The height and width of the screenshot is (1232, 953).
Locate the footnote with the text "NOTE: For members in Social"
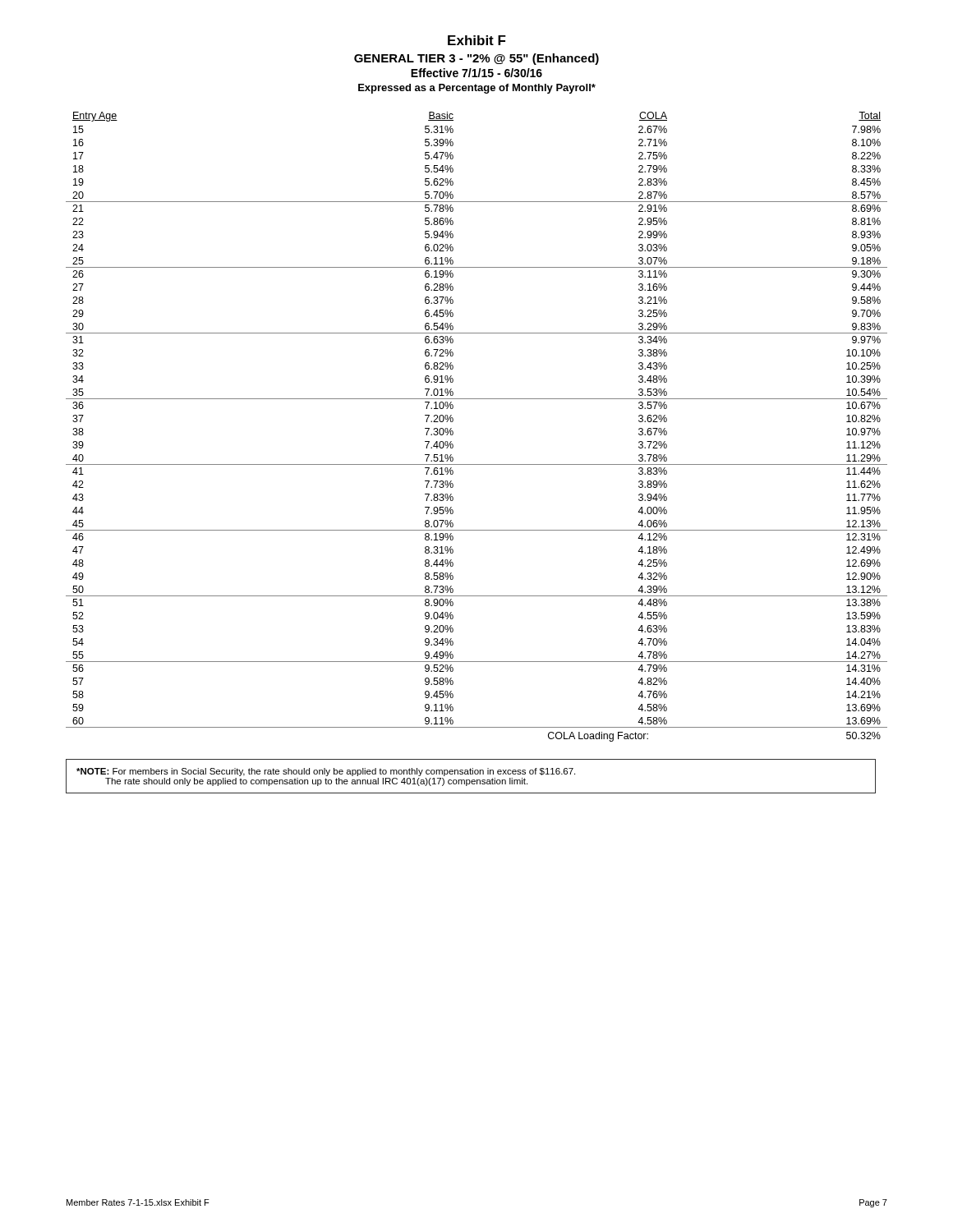tap(326, 776)
